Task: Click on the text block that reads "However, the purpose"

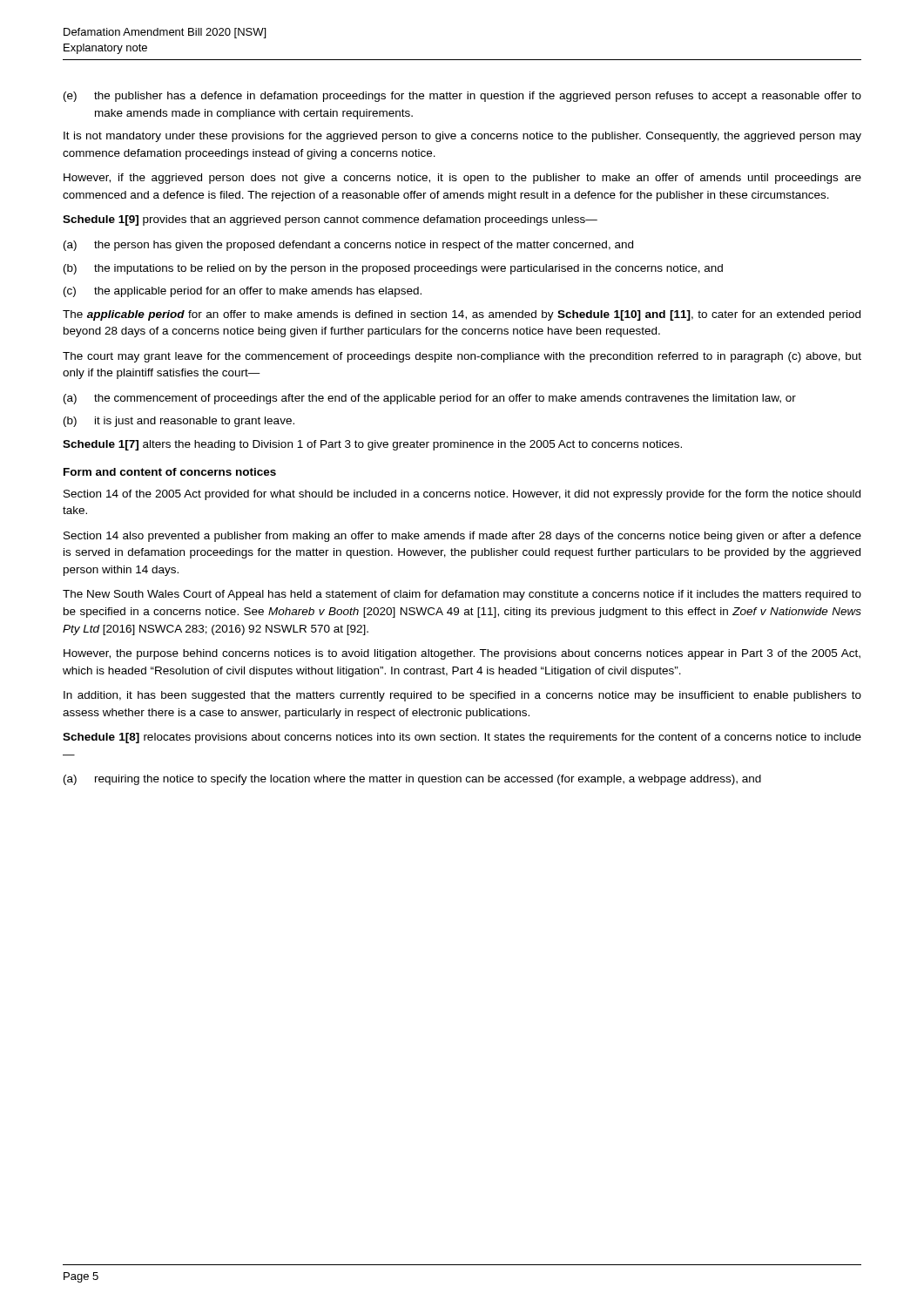Action: pyautogui.click(x=462, y=662)
